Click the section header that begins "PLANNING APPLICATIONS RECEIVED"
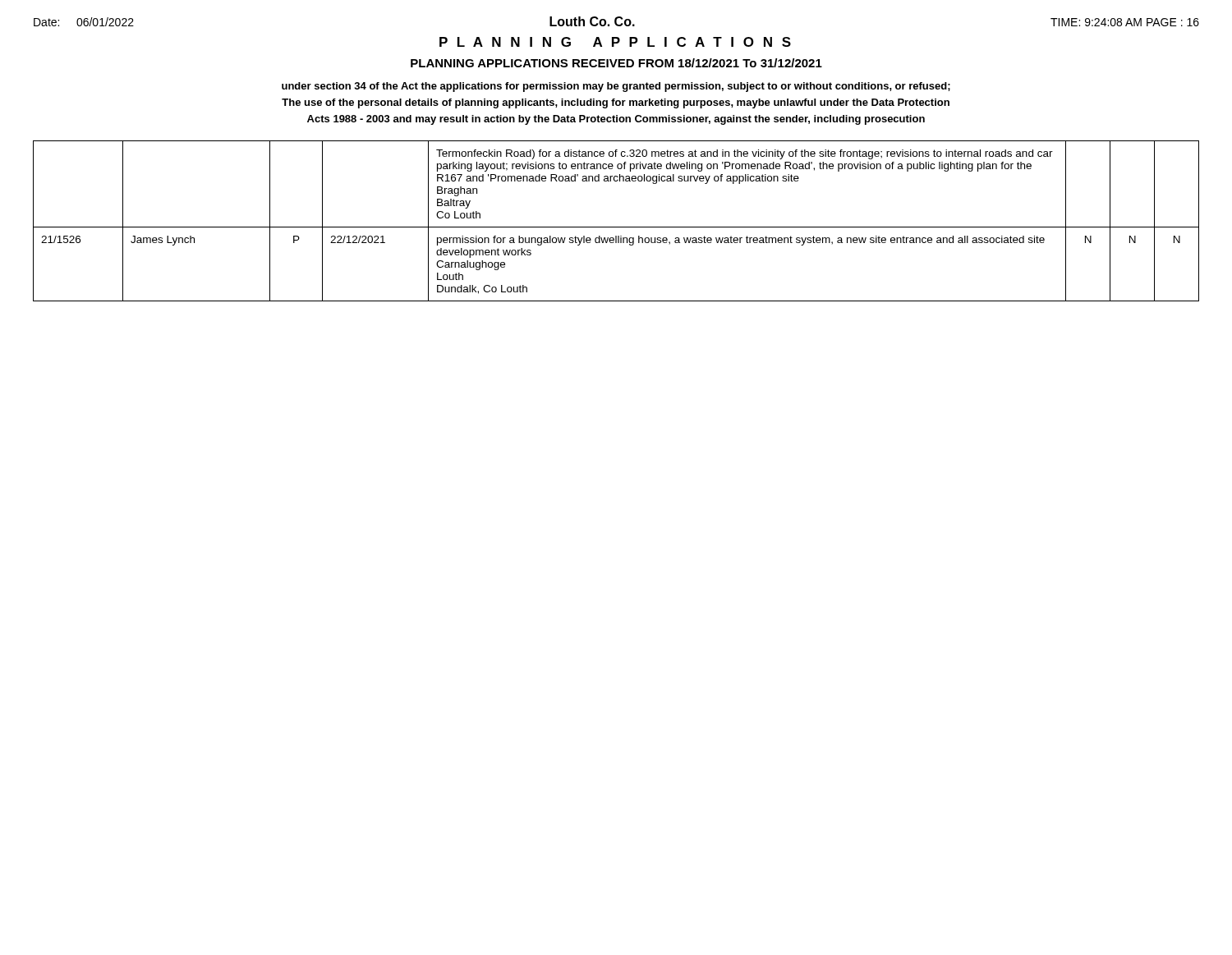The height and width of the screenshot is (955, 1232). coord(616,63)
